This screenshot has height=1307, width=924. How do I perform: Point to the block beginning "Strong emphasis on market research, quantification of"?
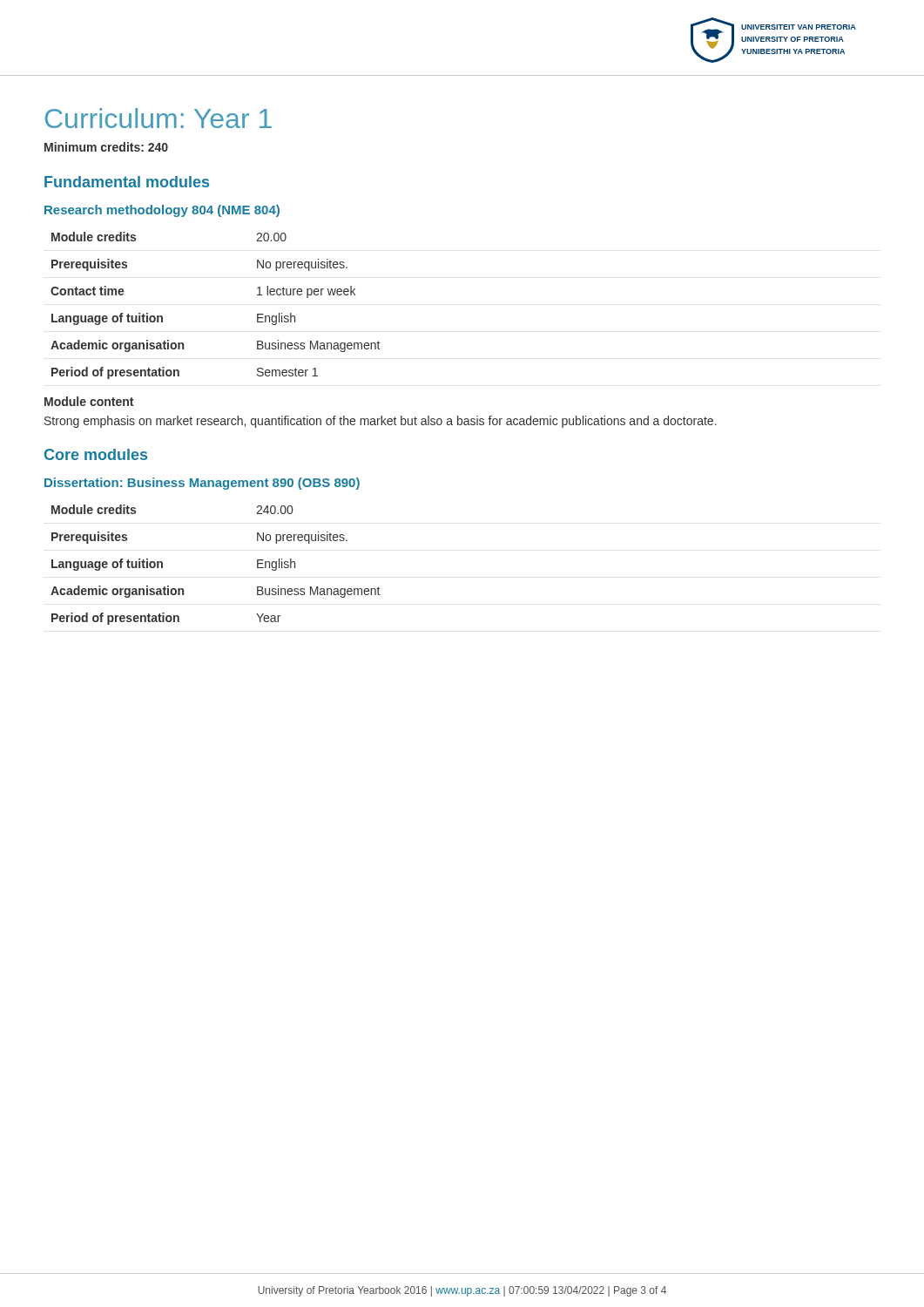point(462,422)
